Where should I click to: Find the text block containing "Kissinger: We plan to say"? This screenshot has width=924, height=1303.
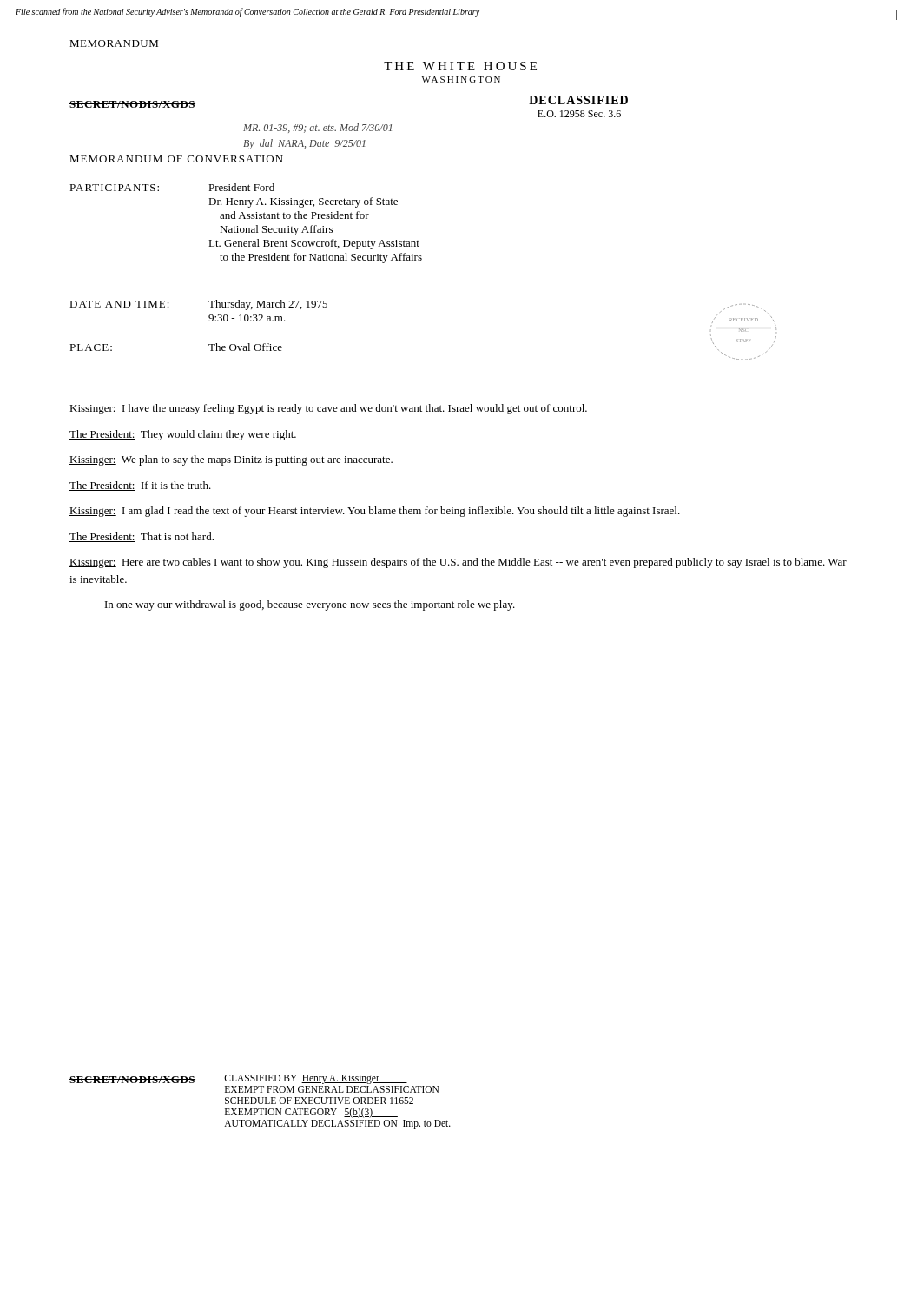coord(231,459)
